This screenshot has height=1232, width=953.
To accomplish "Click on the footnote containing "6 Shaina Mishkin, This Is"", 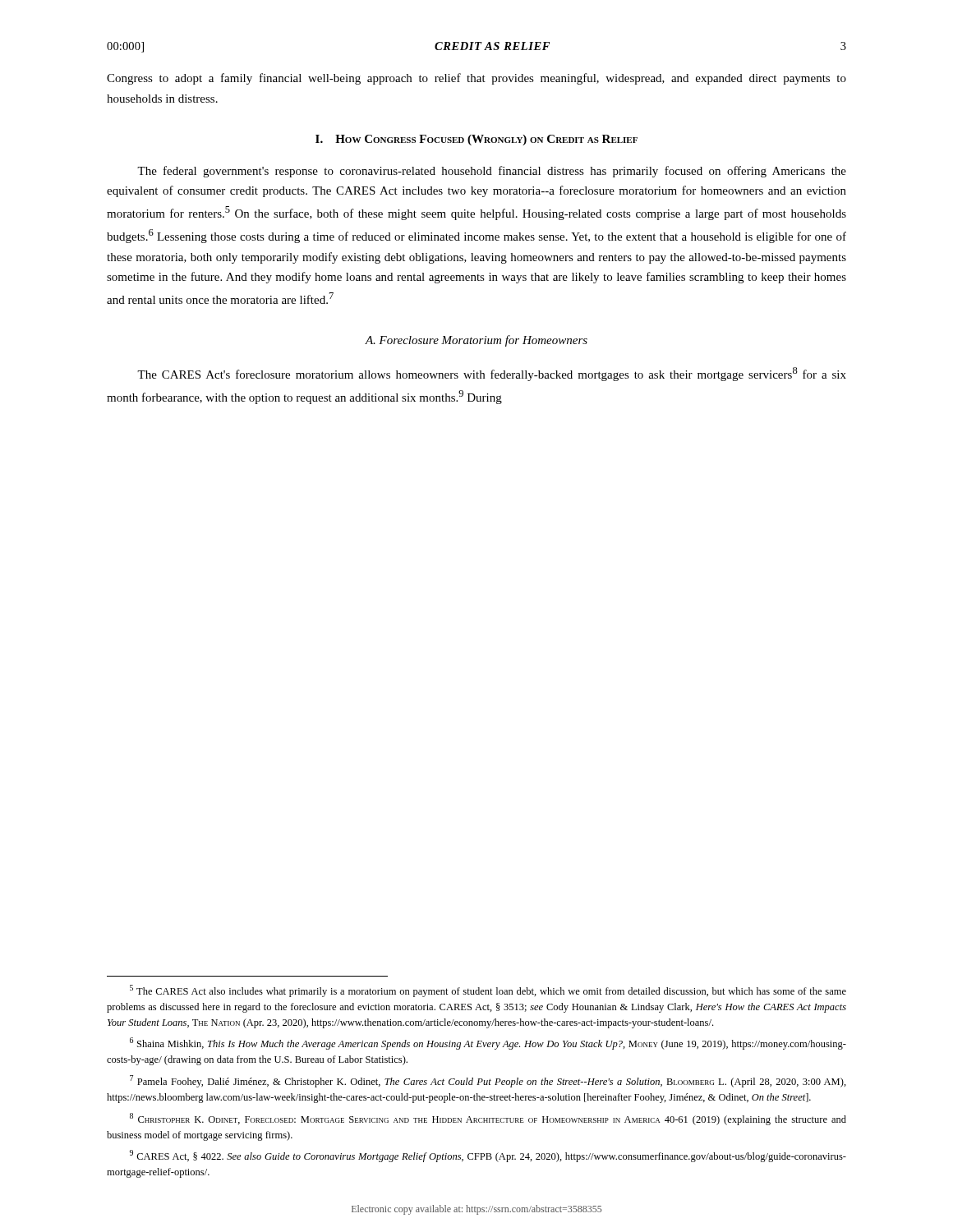I will coord(476,1051).
